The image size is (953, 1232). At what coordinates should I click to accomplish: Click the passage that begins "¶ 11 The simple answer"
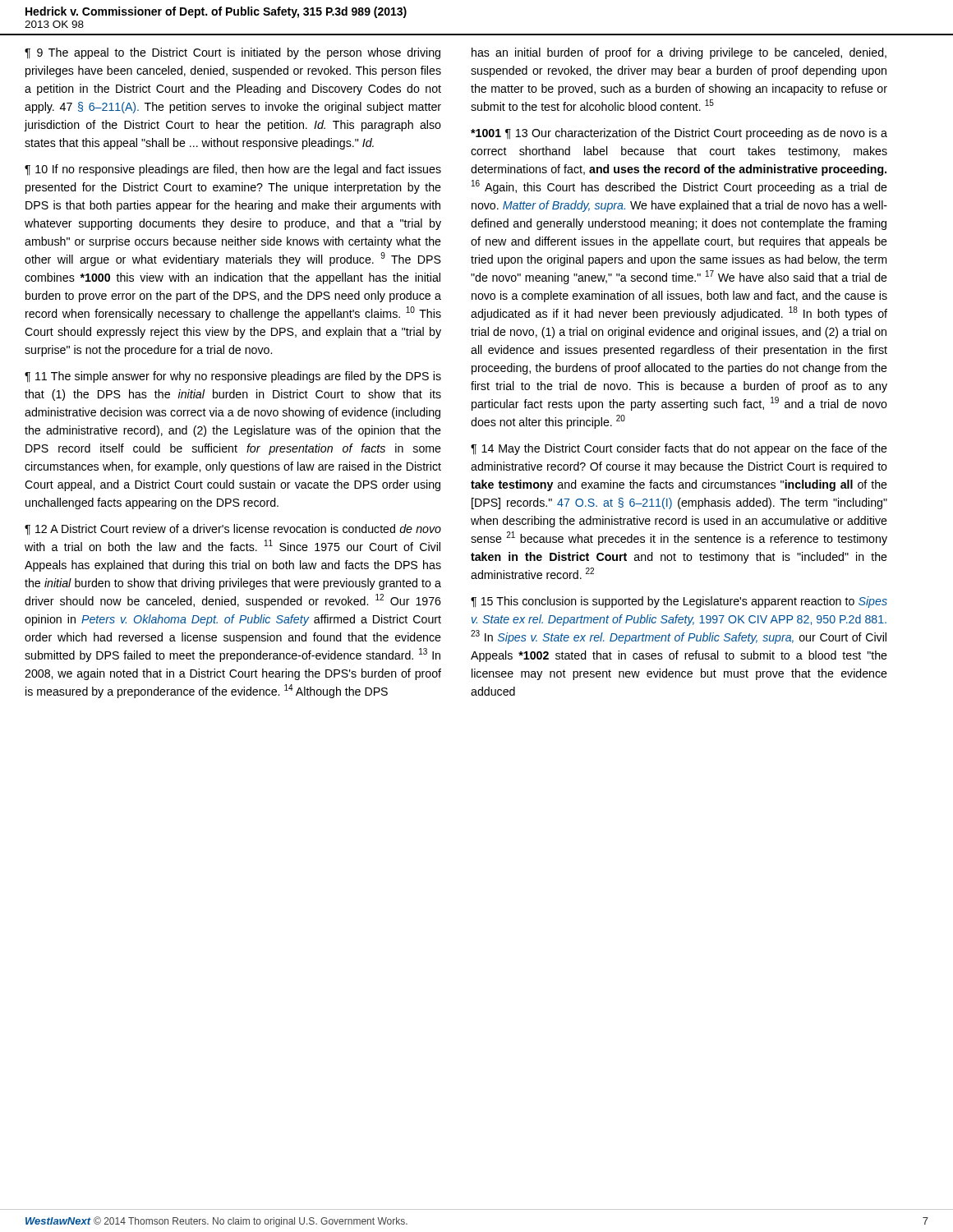tap(233, 439)
